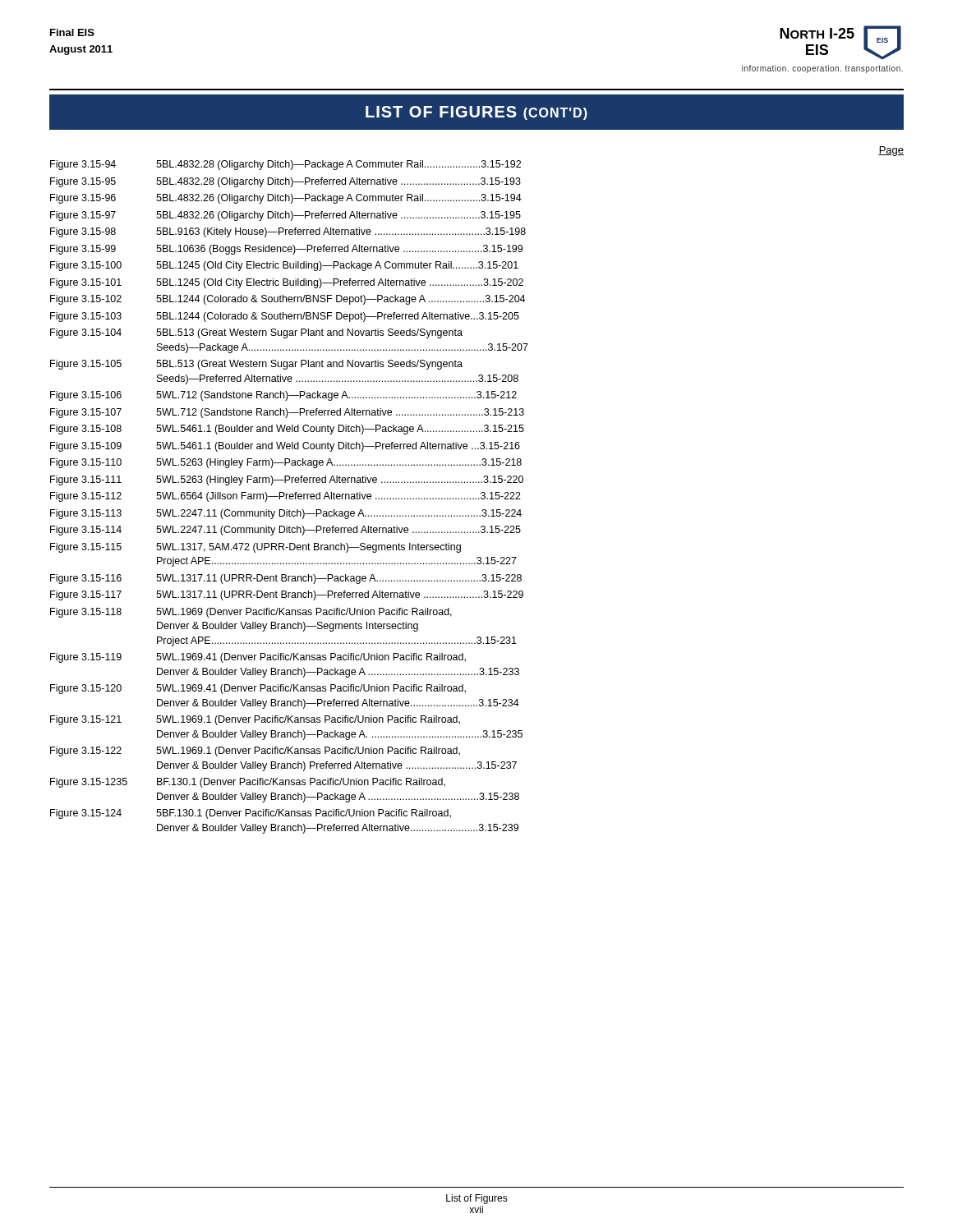Where is the passage that starts "Figure 3.15-115 5WL.1317,"?
953x1232 pixels.
tap(476, 554)
